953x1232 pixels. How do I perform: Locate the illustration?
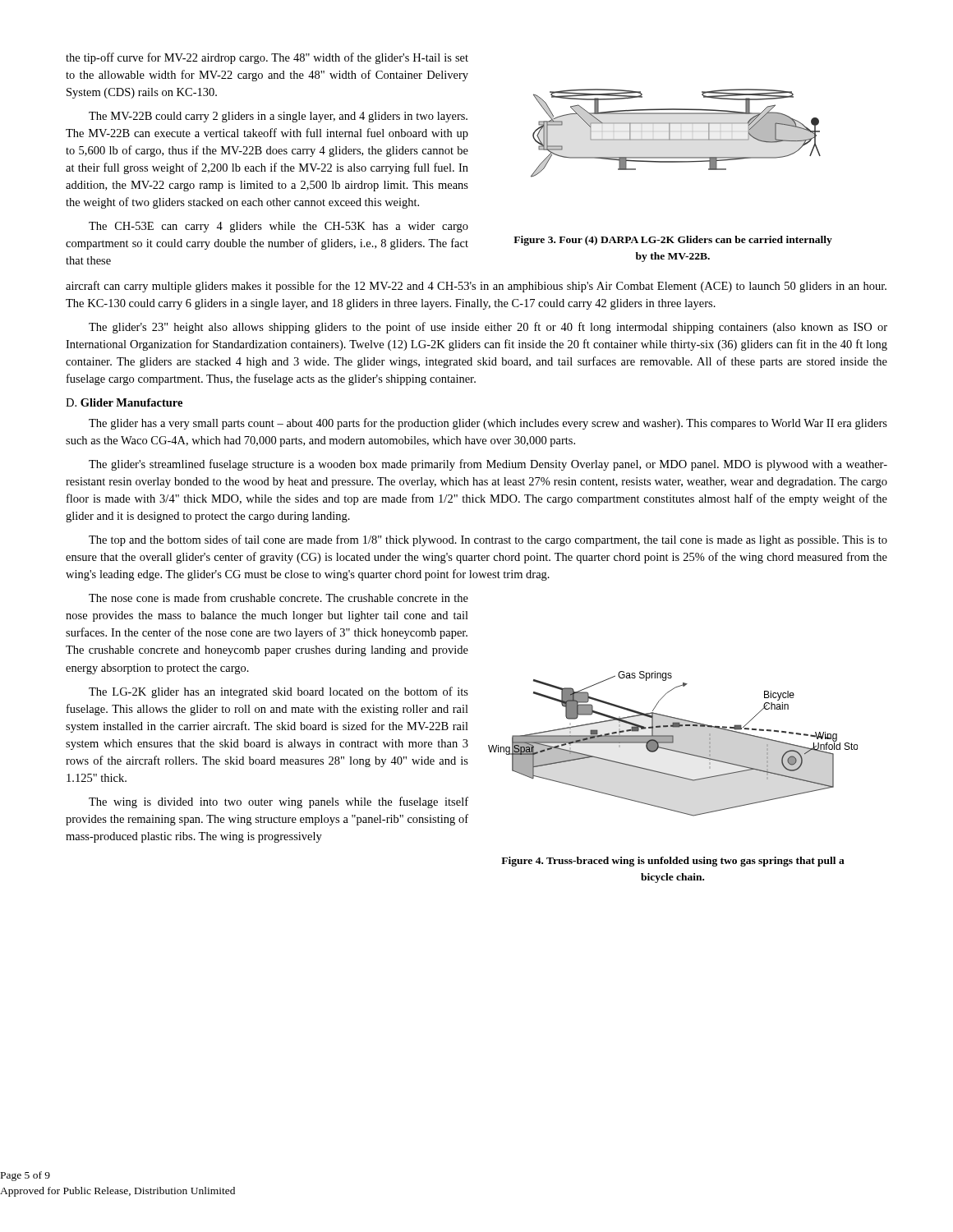(x=673, y=138)
